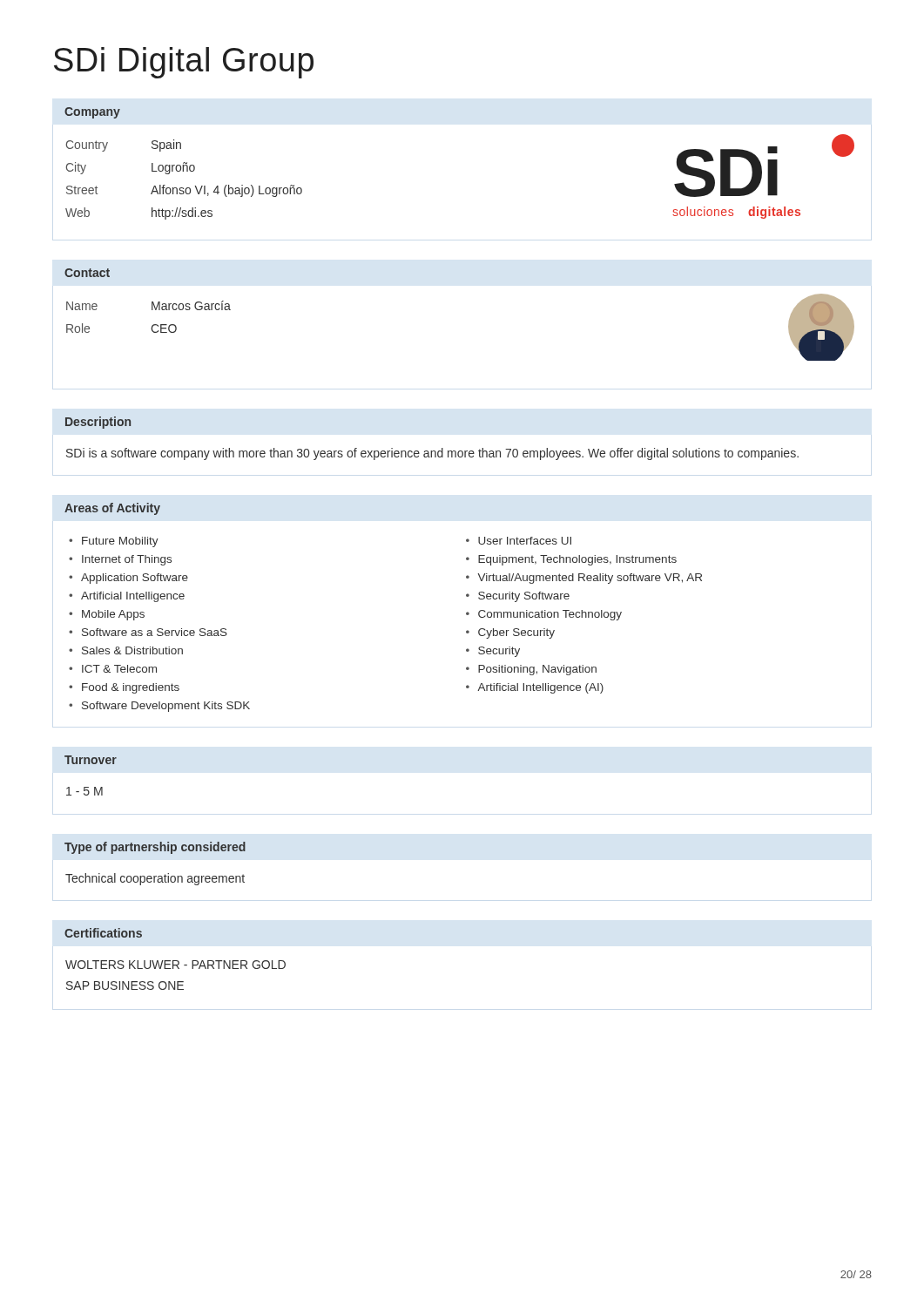Find the element starting "ICT & Telecom"
The width and height of the screenshot is (924, 1307).
pyautogui.click(x=119, y=669)
